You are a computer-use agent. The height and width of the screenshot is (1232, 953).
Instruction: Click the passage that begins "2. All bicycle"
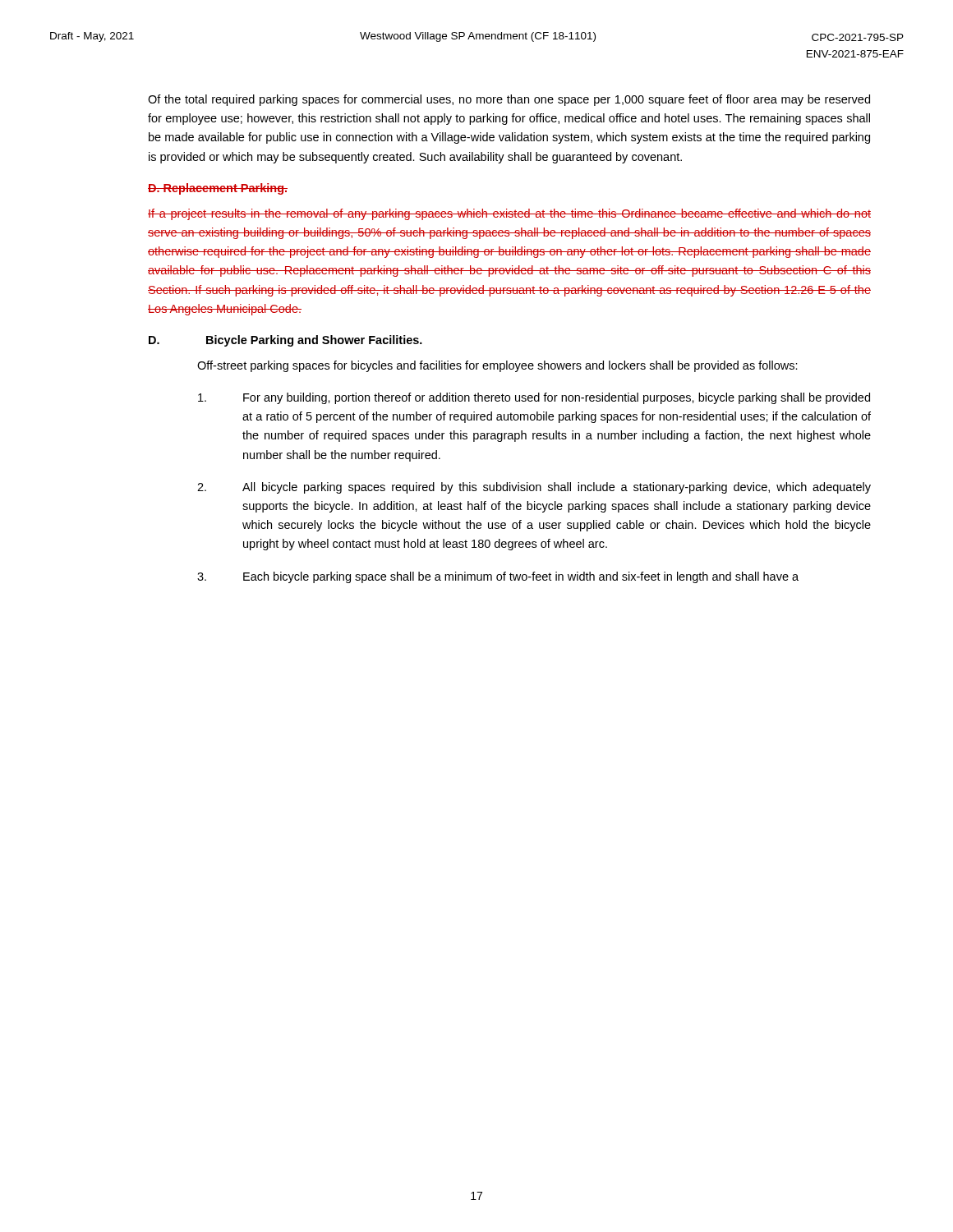click(x=534, y=516)
